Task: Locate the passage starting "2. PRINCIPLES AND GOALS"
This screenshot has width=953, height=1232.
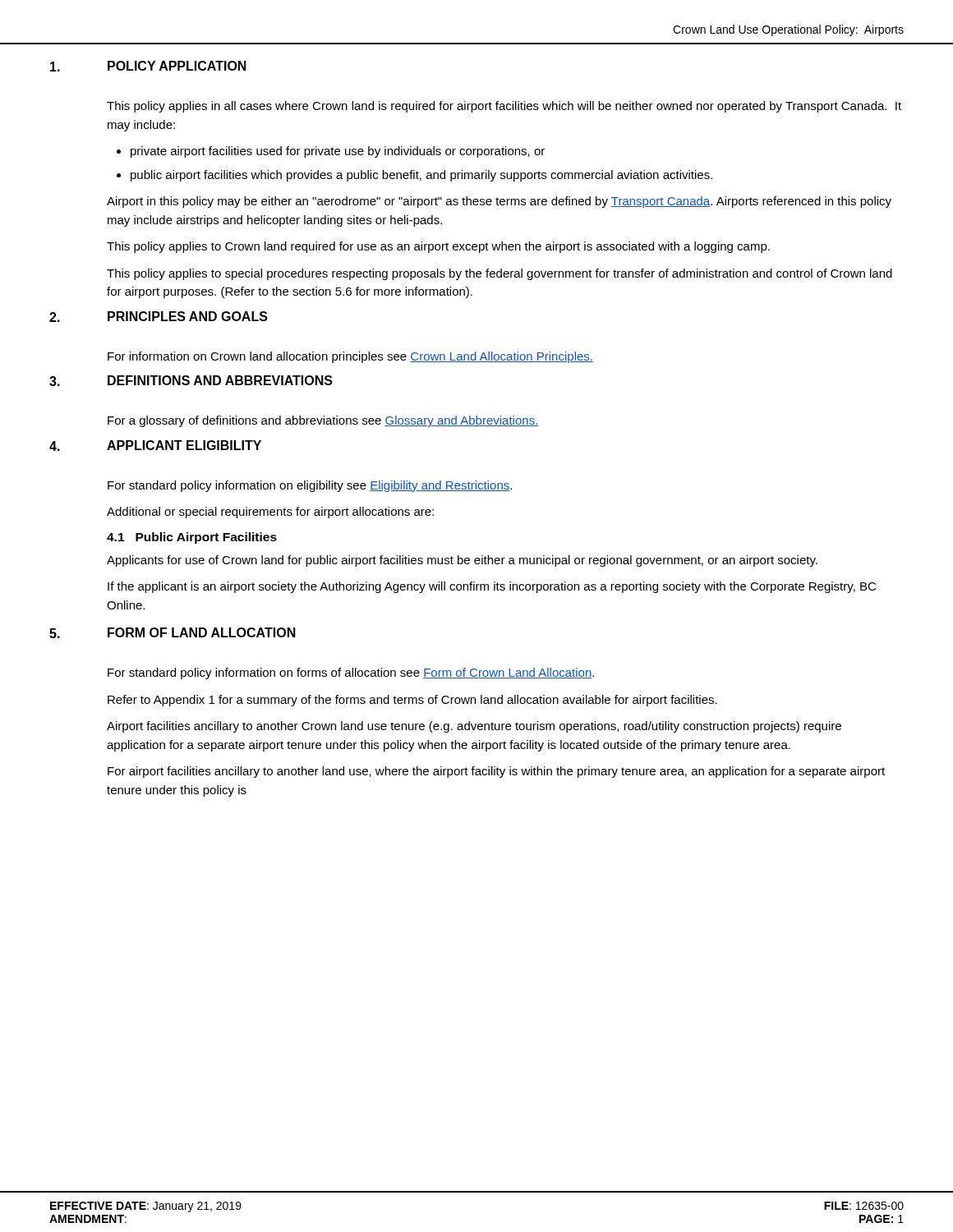Action: click(159, 317)
